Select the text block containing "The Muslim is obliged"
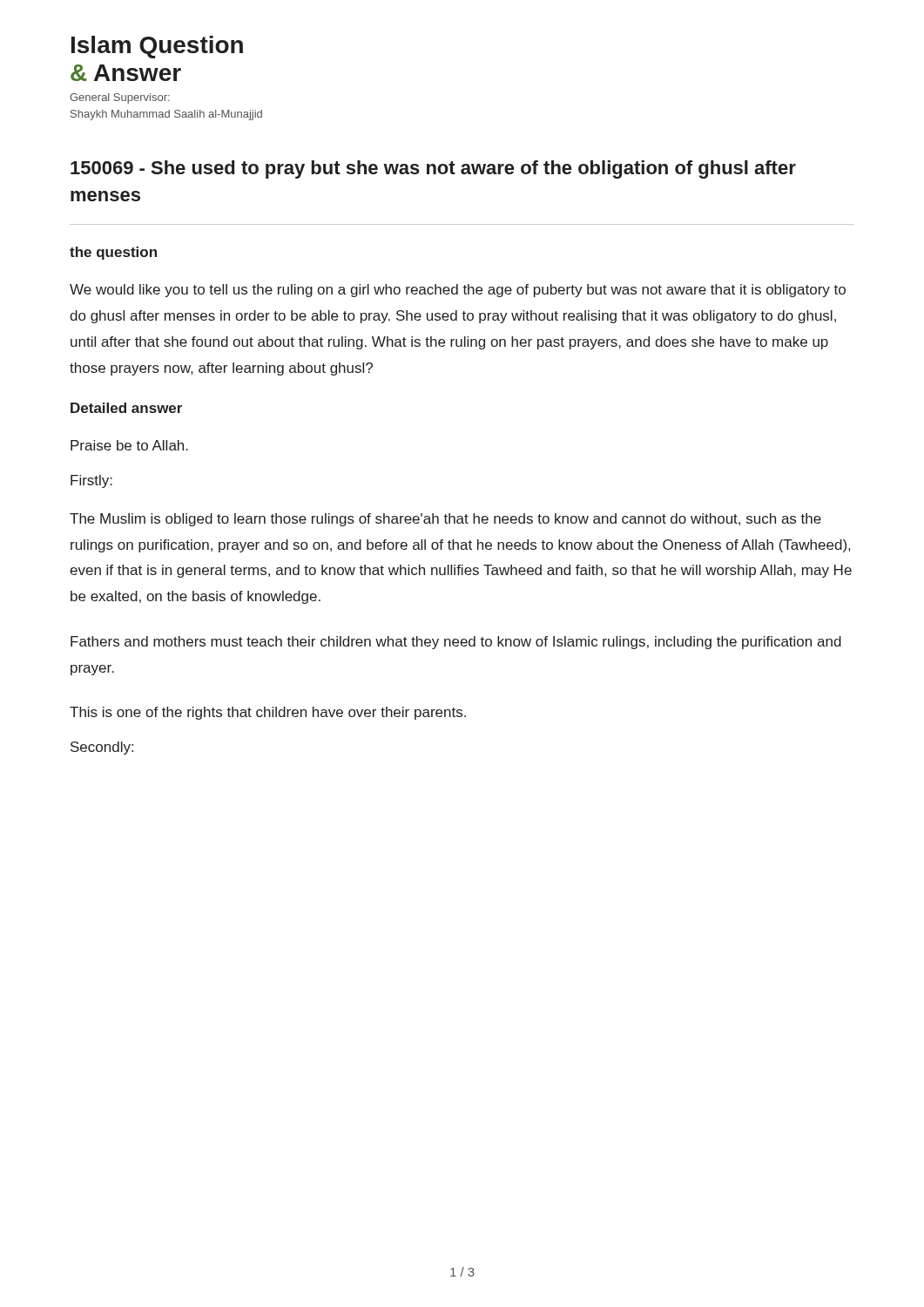Screen dimensions: 1307x924 461,558
